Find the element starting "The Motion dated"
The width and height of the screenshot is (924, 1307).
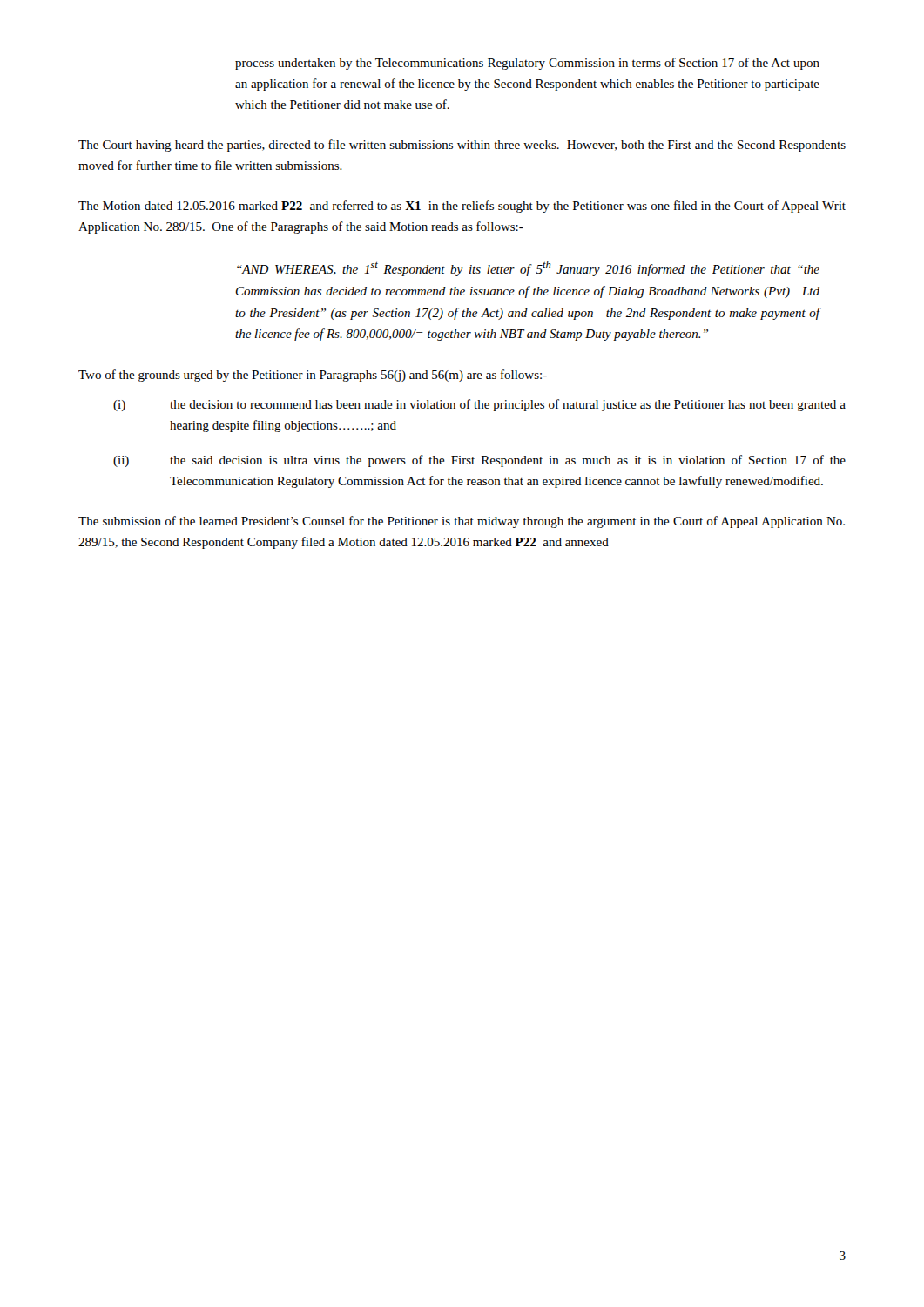tap(462, 216)
